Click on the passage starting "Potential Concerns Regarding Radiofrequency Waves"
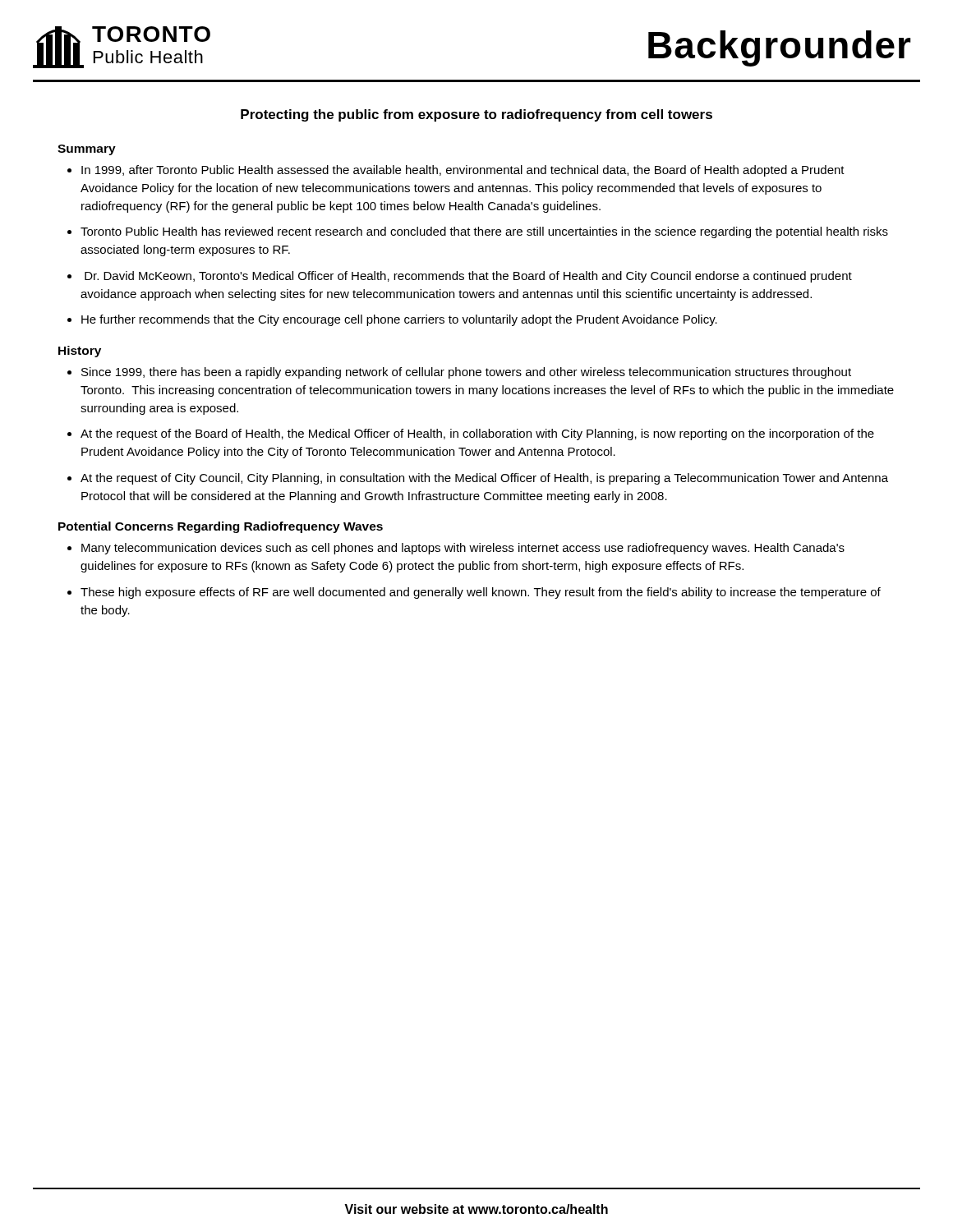 click(220, 526)
